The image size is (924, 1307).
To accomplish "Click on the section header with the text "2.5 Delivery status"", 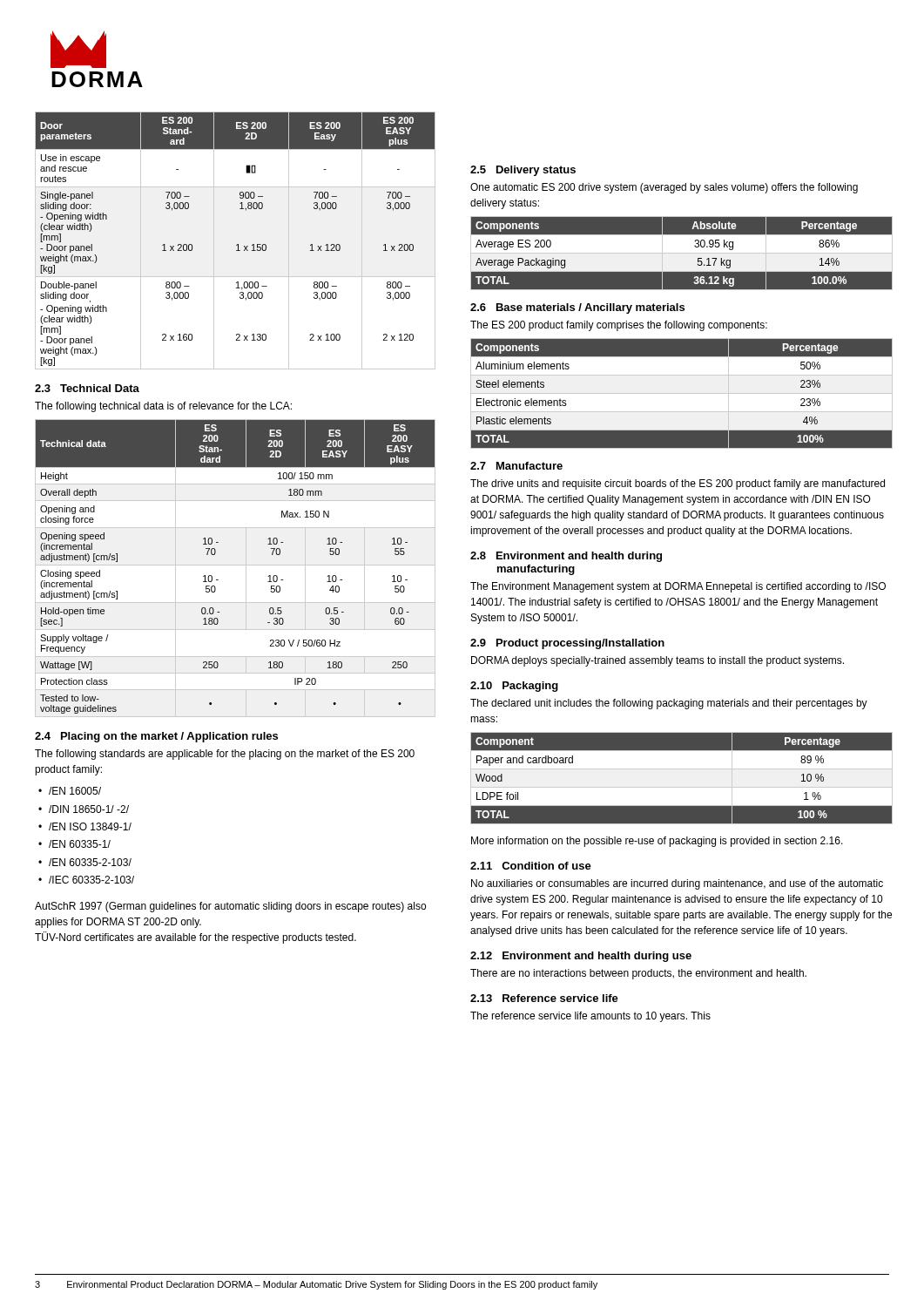I will [523, 170].
